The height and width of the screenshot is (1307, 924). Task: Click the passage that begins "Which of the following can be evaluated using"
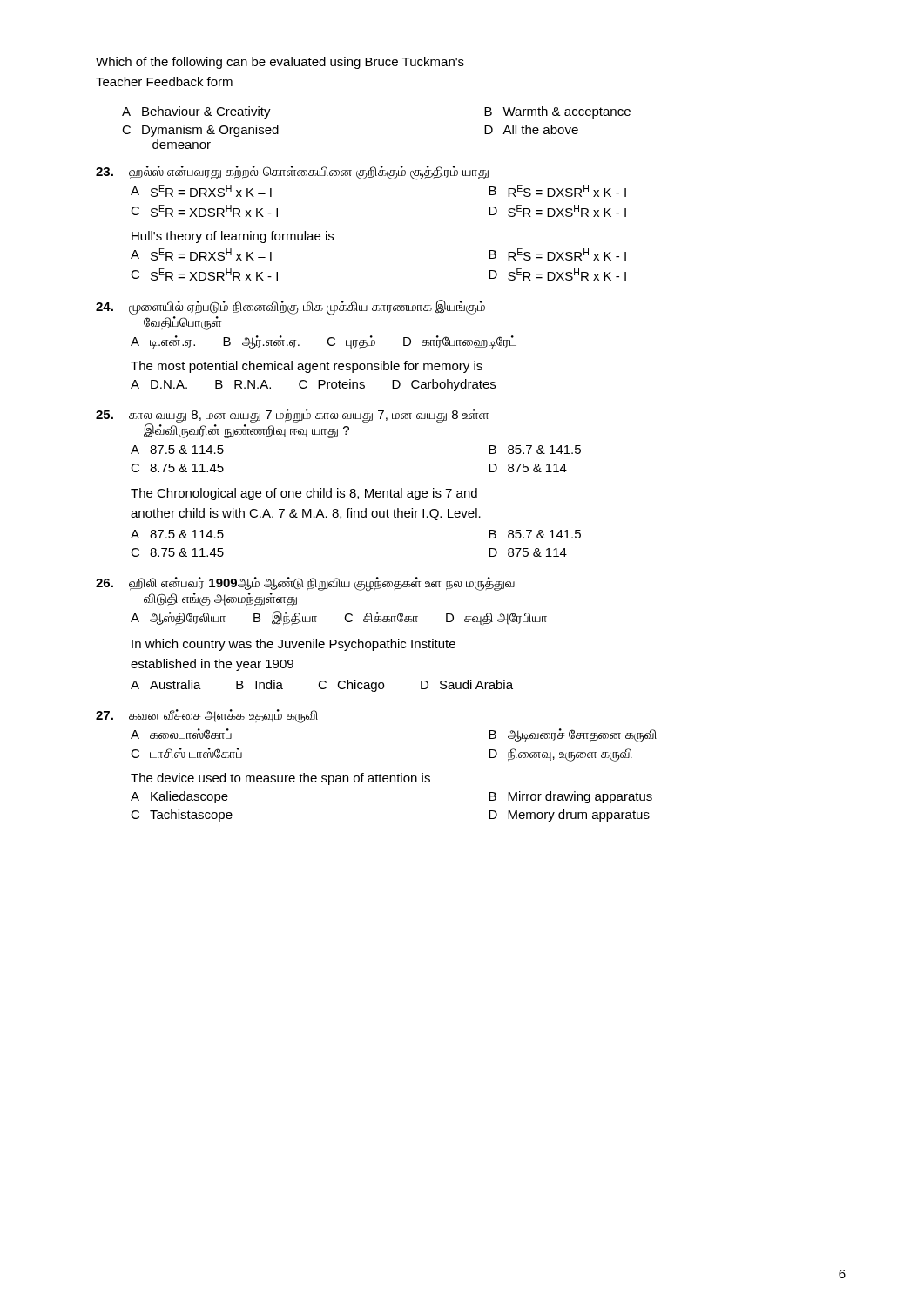point(280,71)
